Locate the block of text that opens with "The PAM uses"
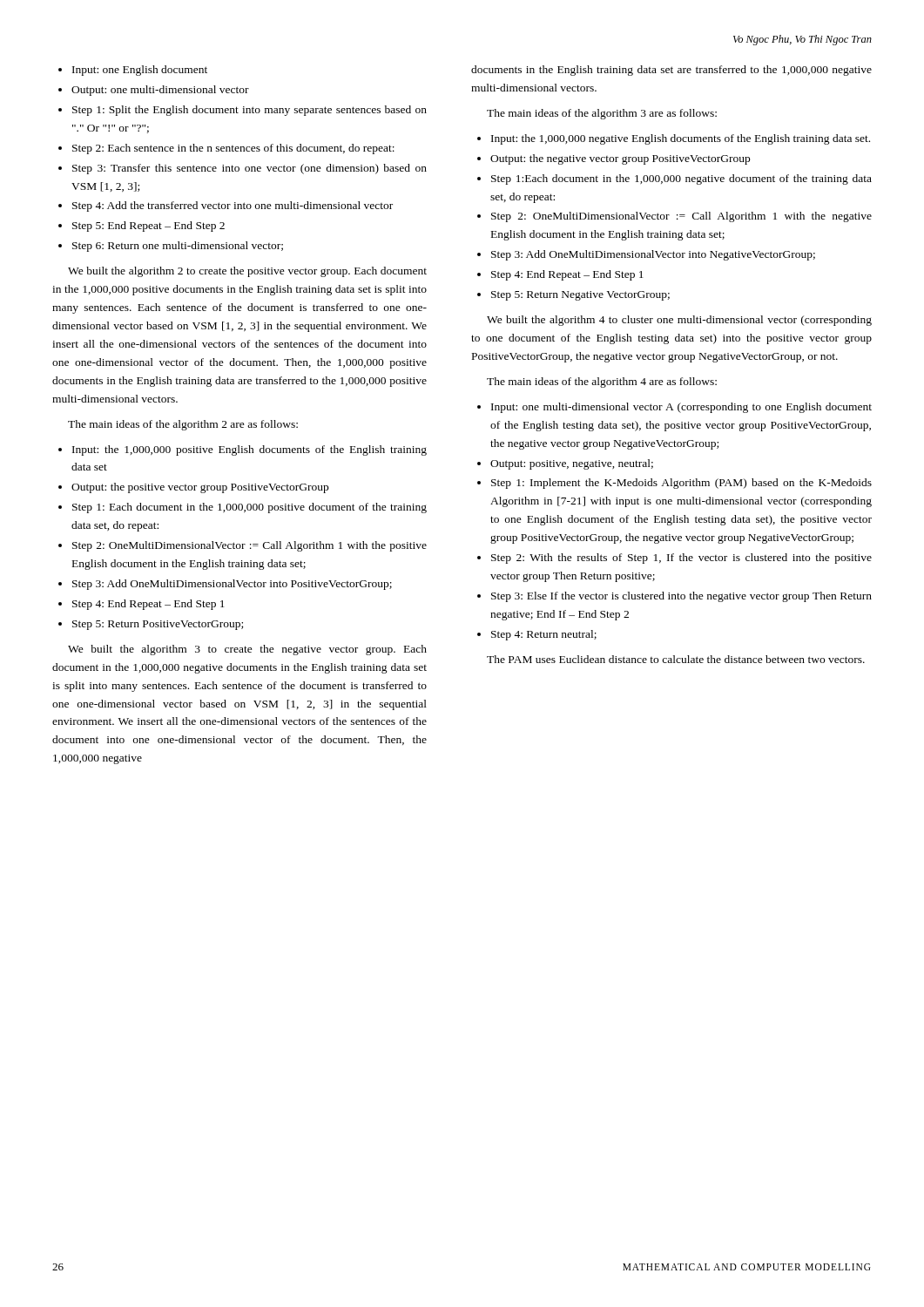The image size is (924, 1307). [x=671, y=660]
